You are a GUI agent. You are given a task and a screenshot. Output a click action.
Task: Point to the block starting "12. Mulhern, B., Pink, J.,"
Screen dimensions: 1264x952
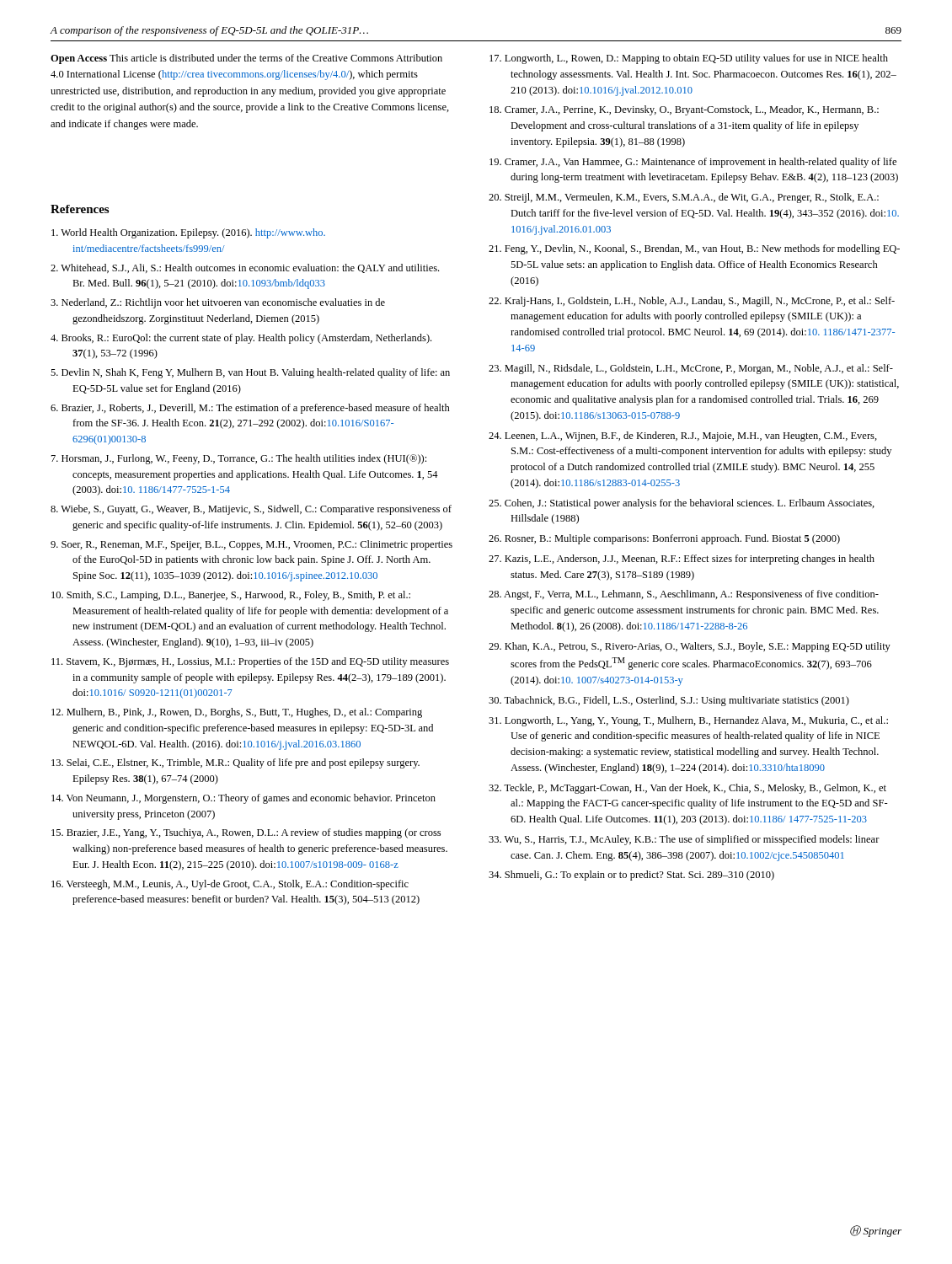[x=242, y=728]
